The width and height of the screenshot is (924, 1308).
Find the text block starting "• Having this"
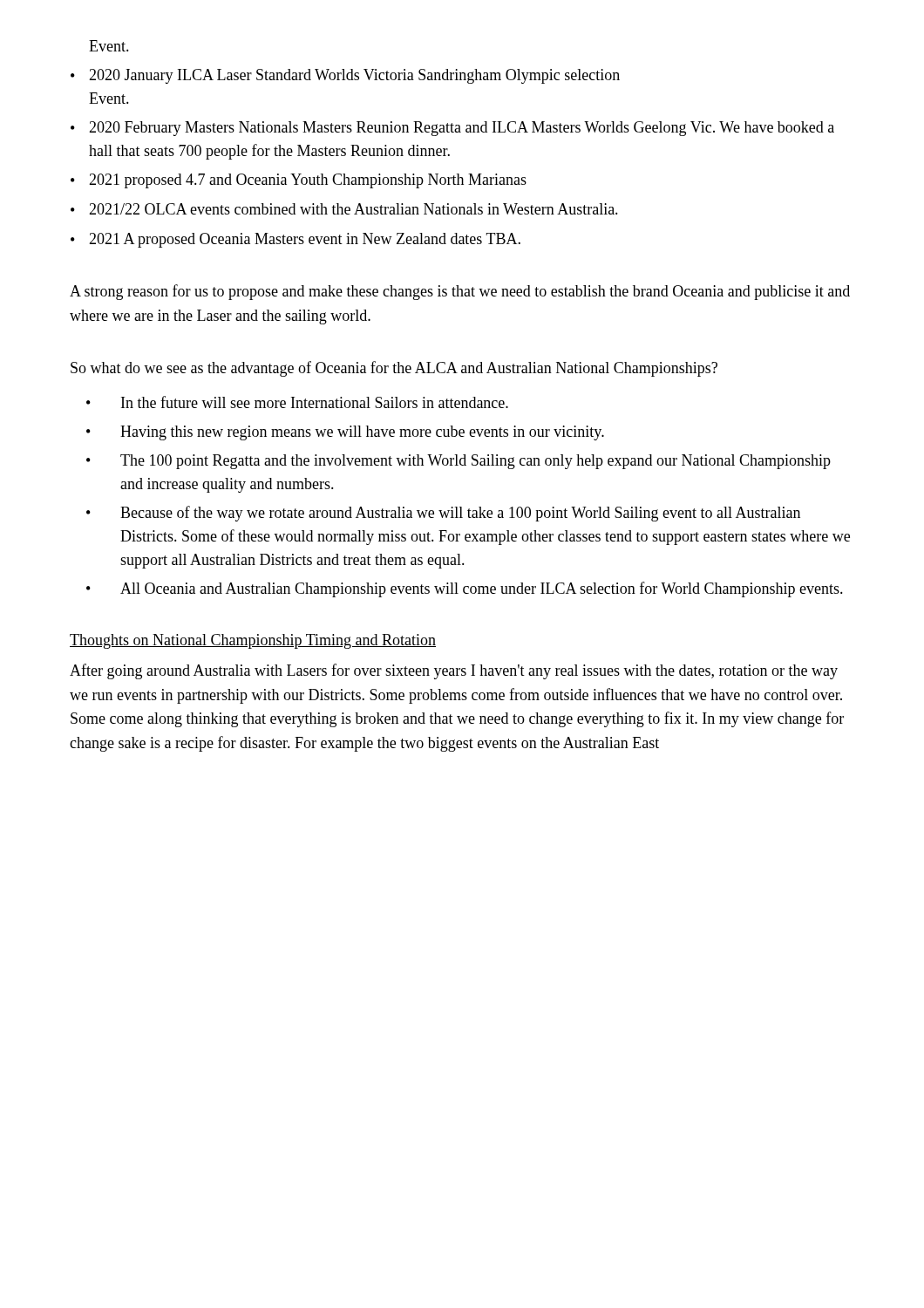[337, 432]
